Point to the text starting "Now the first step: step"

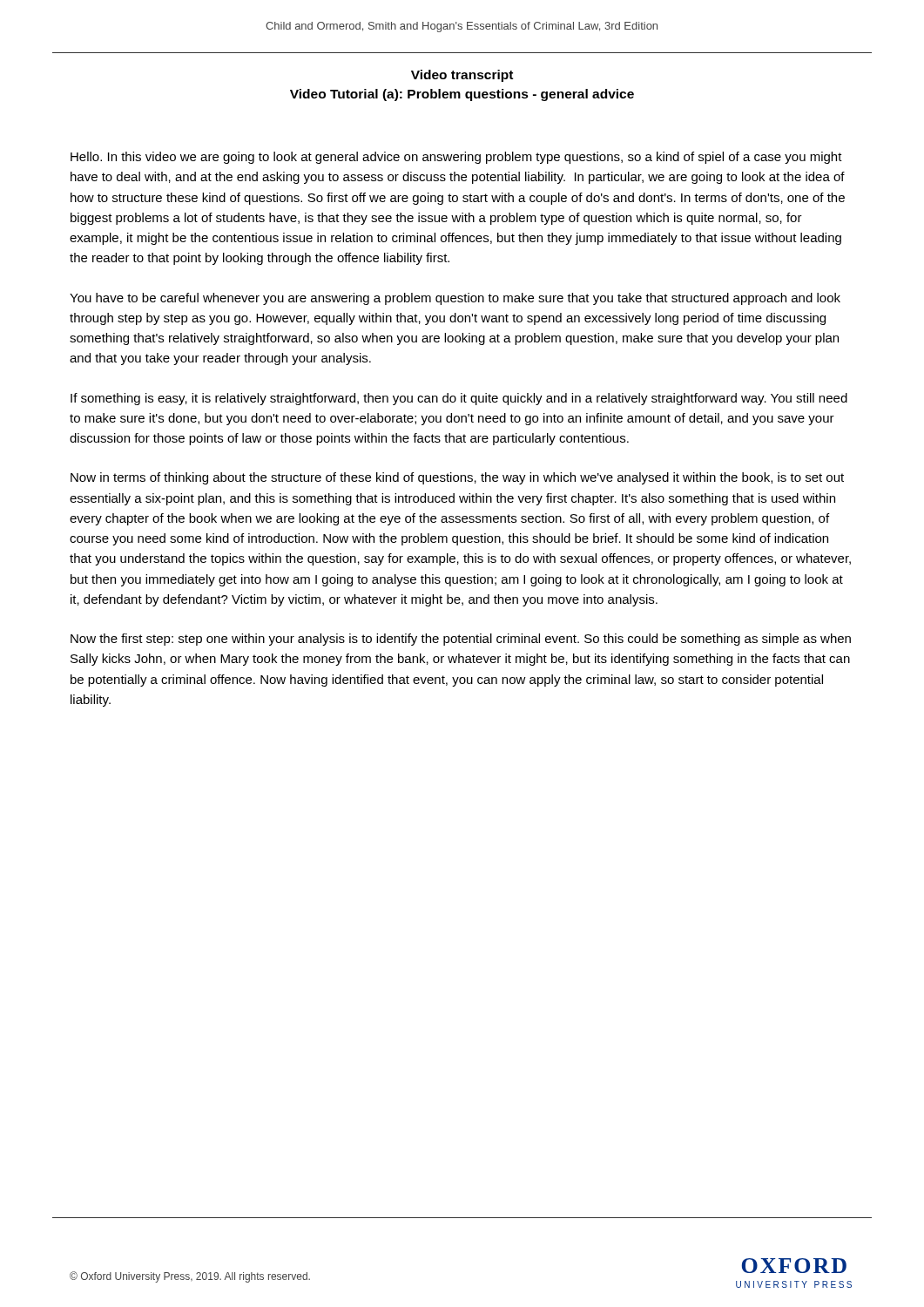461,669
